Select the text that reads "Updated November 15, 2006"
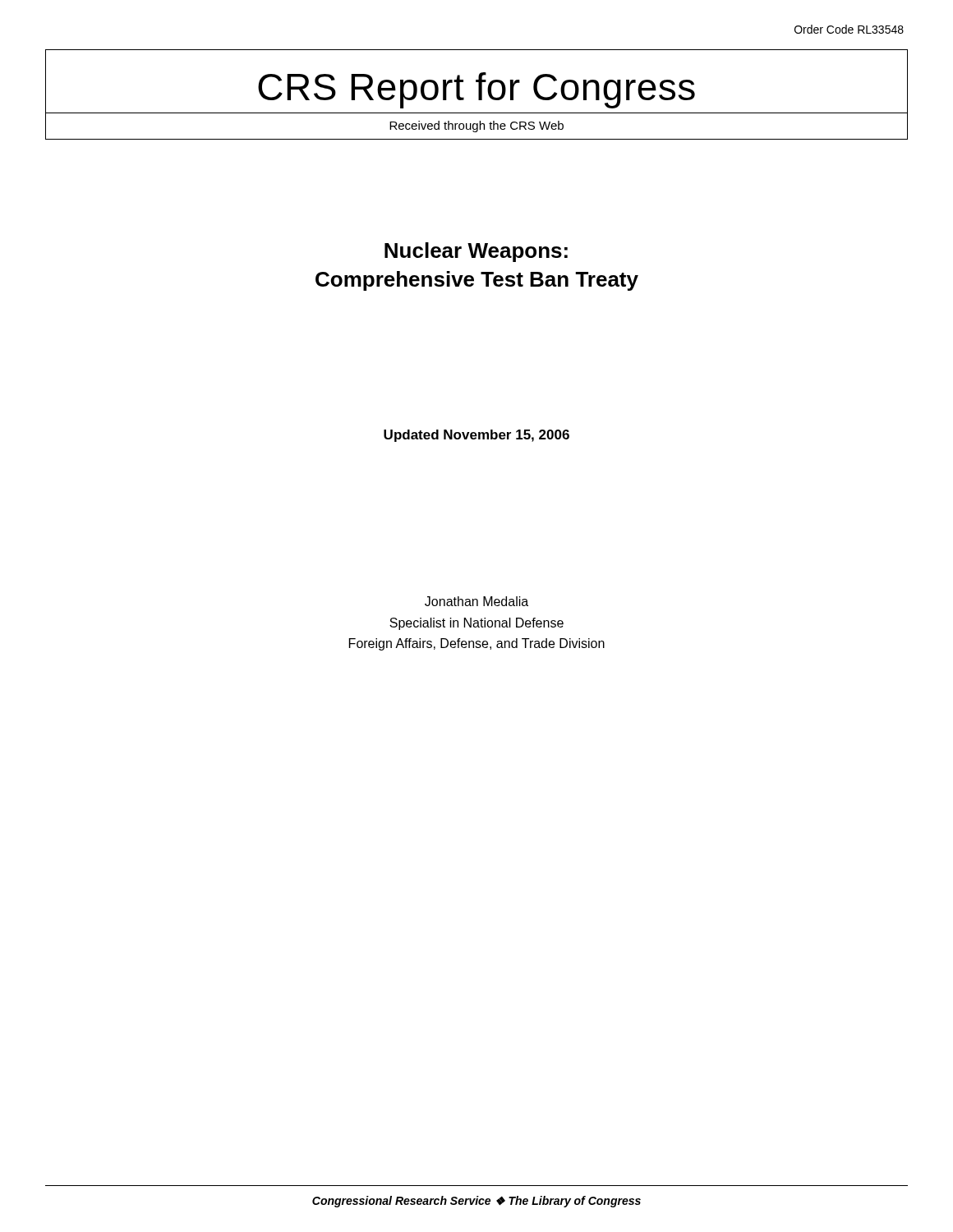The image size is (953, 1232). [476, 435]
